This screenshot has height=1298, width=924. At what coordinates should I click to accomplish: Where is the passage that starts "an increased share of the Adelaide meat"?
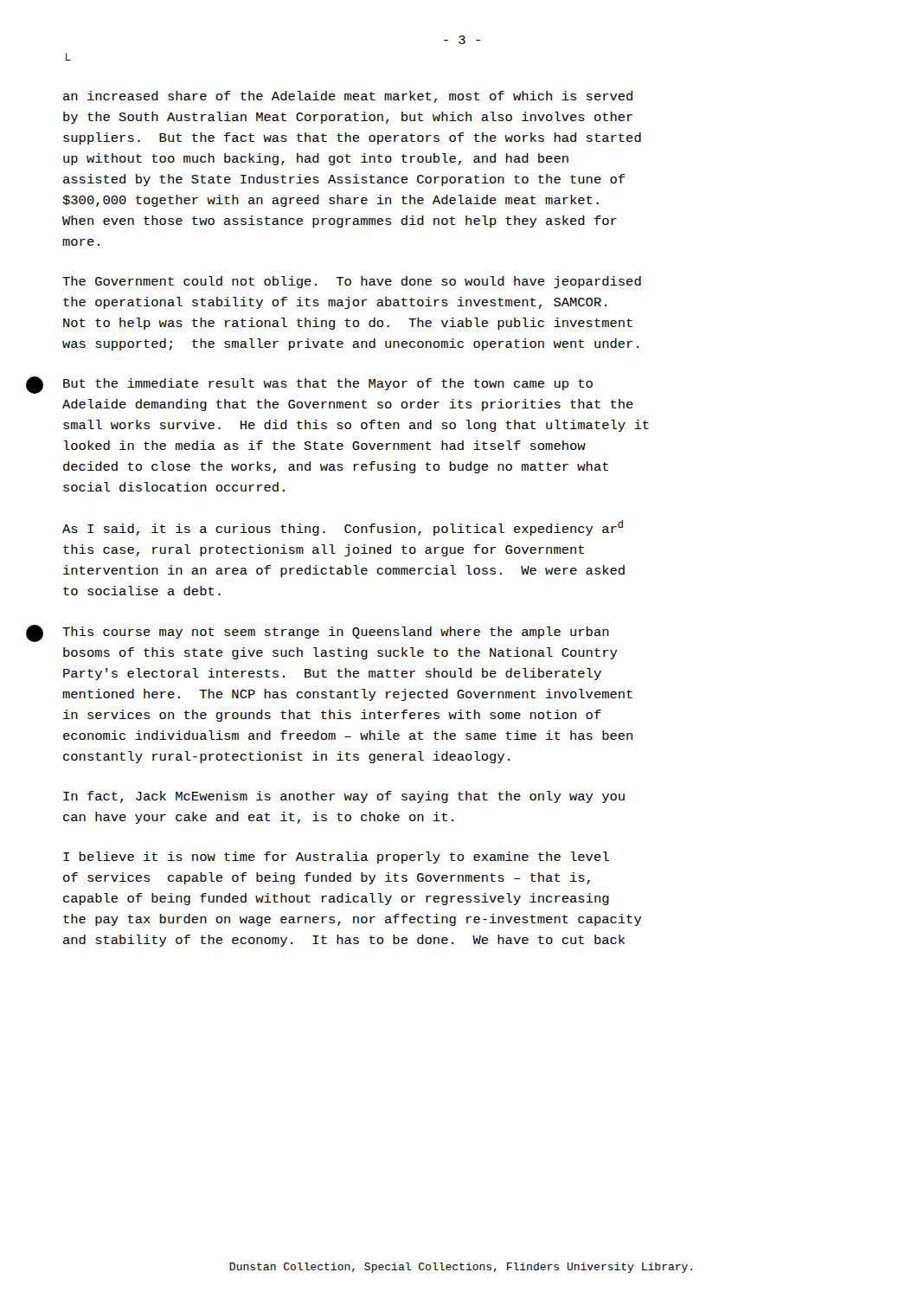click(352, 170)
